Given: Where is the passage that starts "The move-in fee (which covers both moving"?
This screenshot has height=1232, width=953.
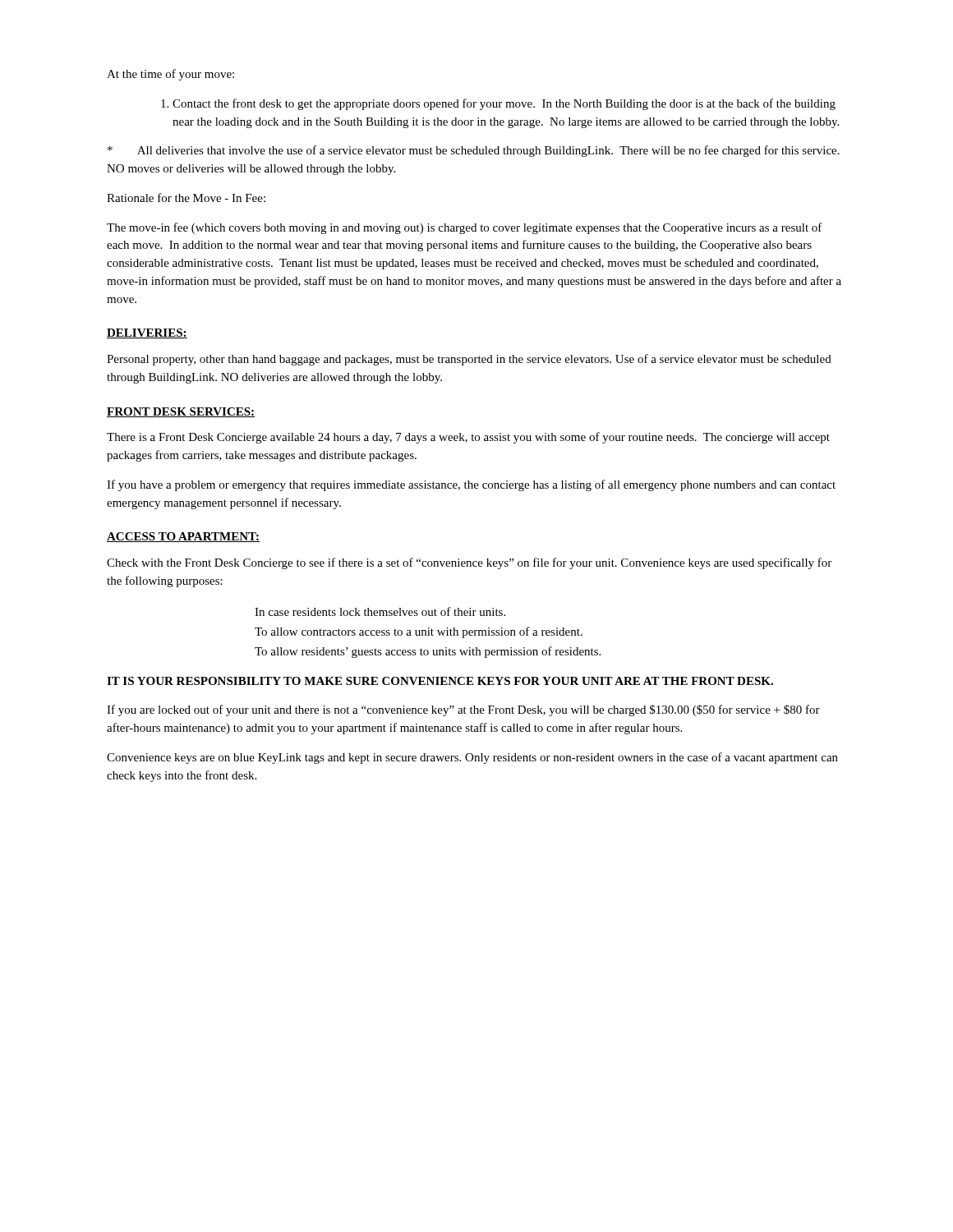Looking at the screenshot, I should click(474, 263).
